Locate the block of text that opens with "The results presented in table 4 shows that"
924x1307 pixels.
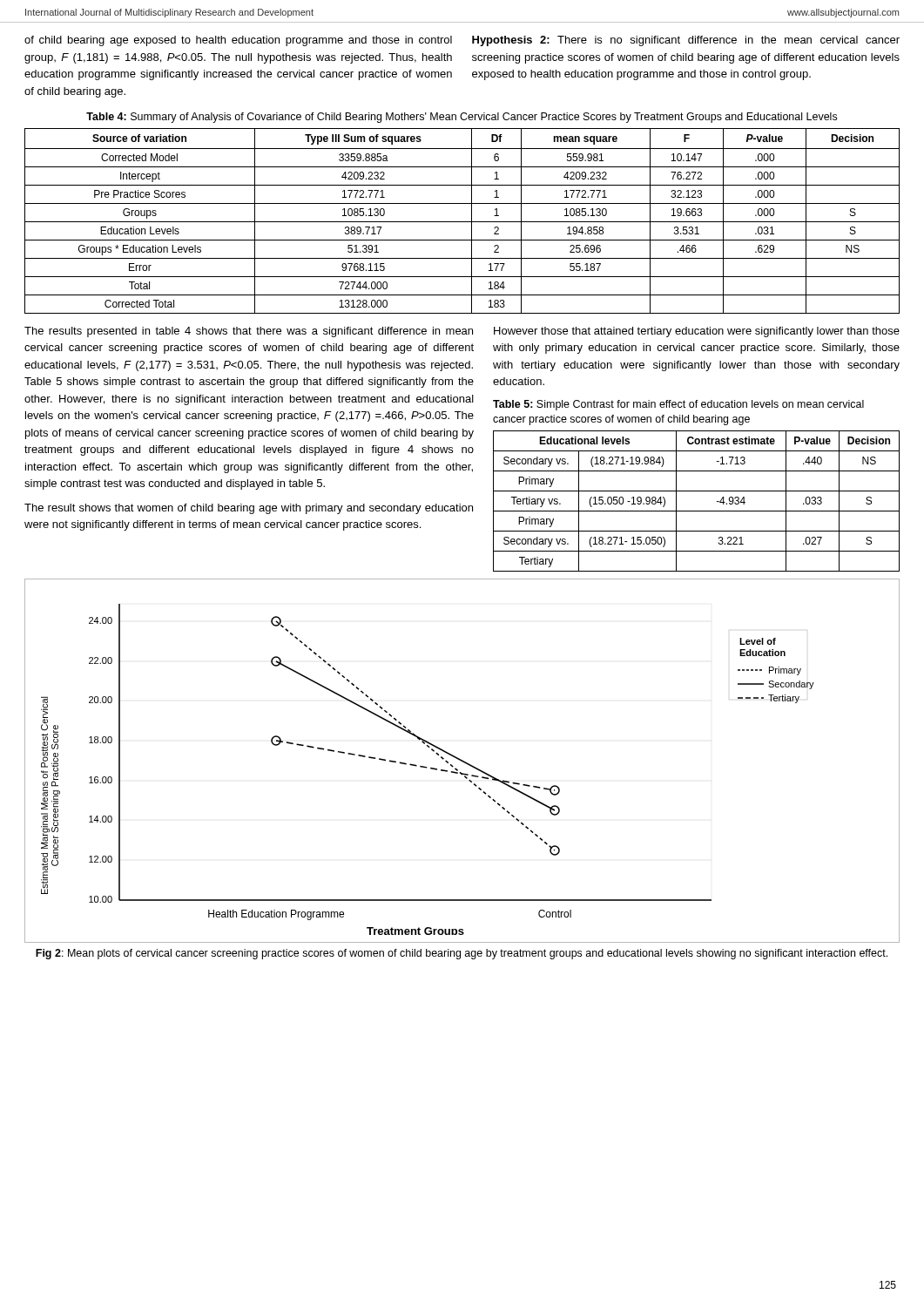pyautogui.click(x=249, y=407)
